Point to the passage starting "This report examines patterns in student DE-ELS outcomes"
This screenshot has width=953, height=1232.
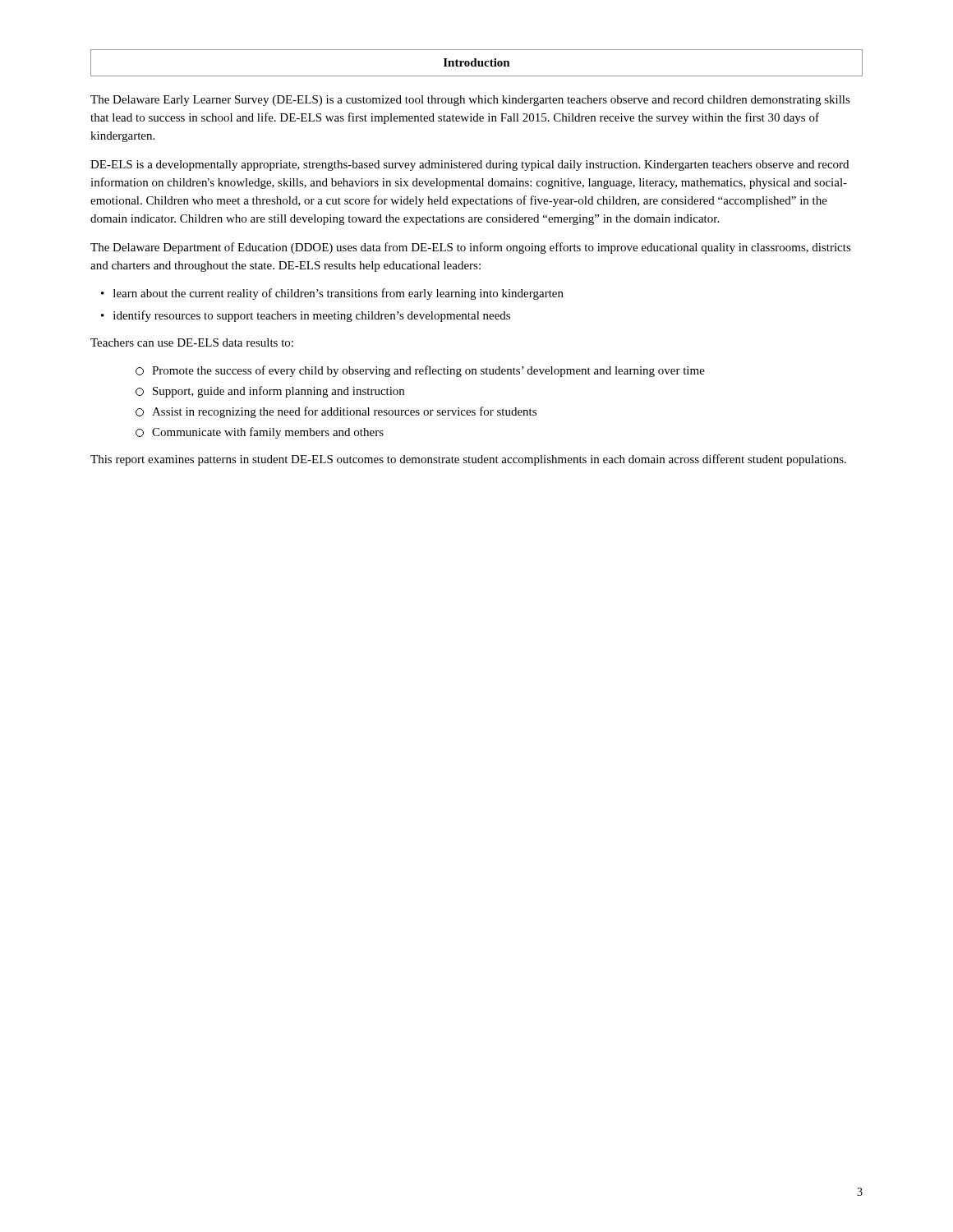click(x=476, y=459)
